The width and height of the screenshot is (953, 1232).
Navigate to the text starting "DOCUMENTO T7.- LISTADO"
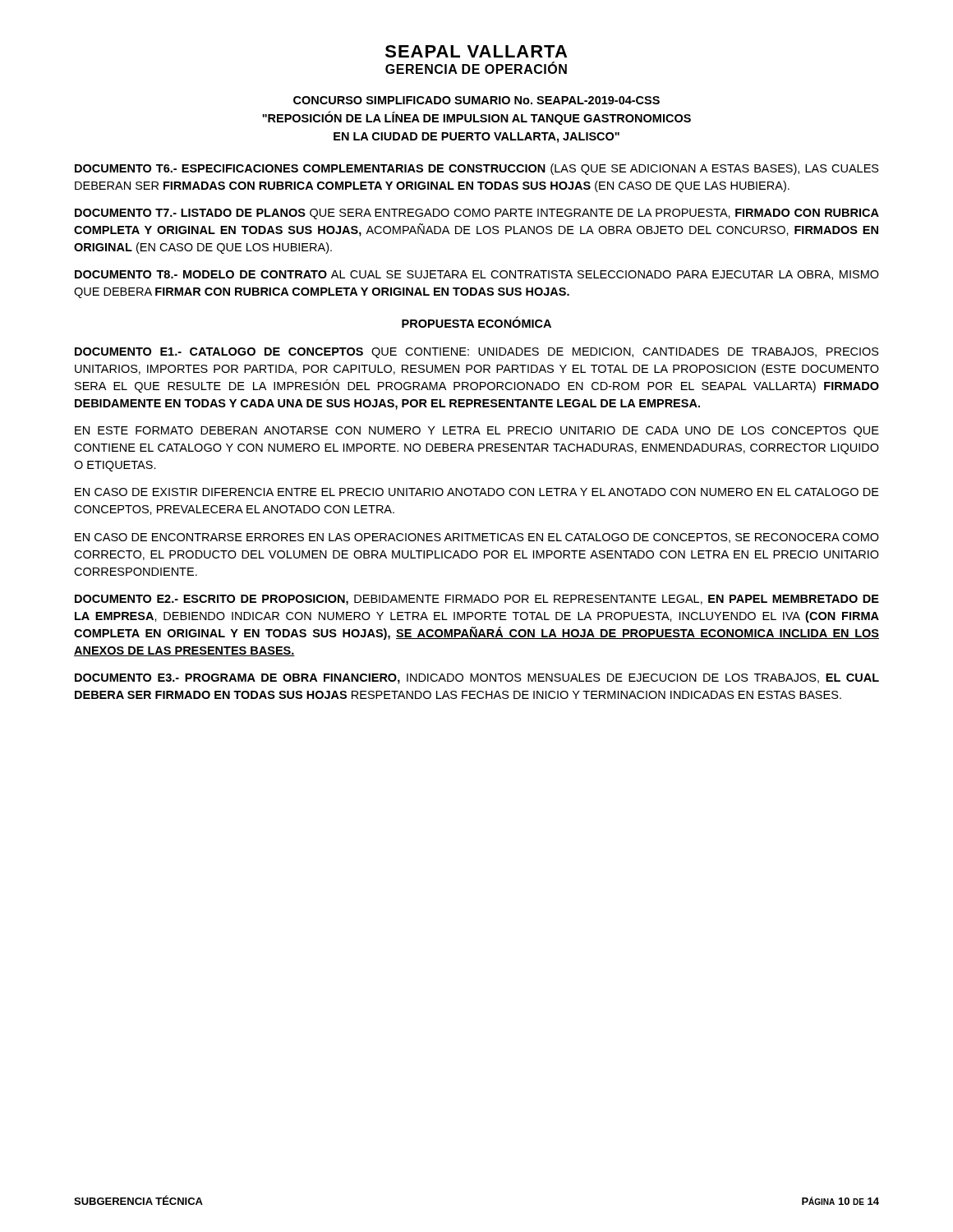(x=476, y=230)
